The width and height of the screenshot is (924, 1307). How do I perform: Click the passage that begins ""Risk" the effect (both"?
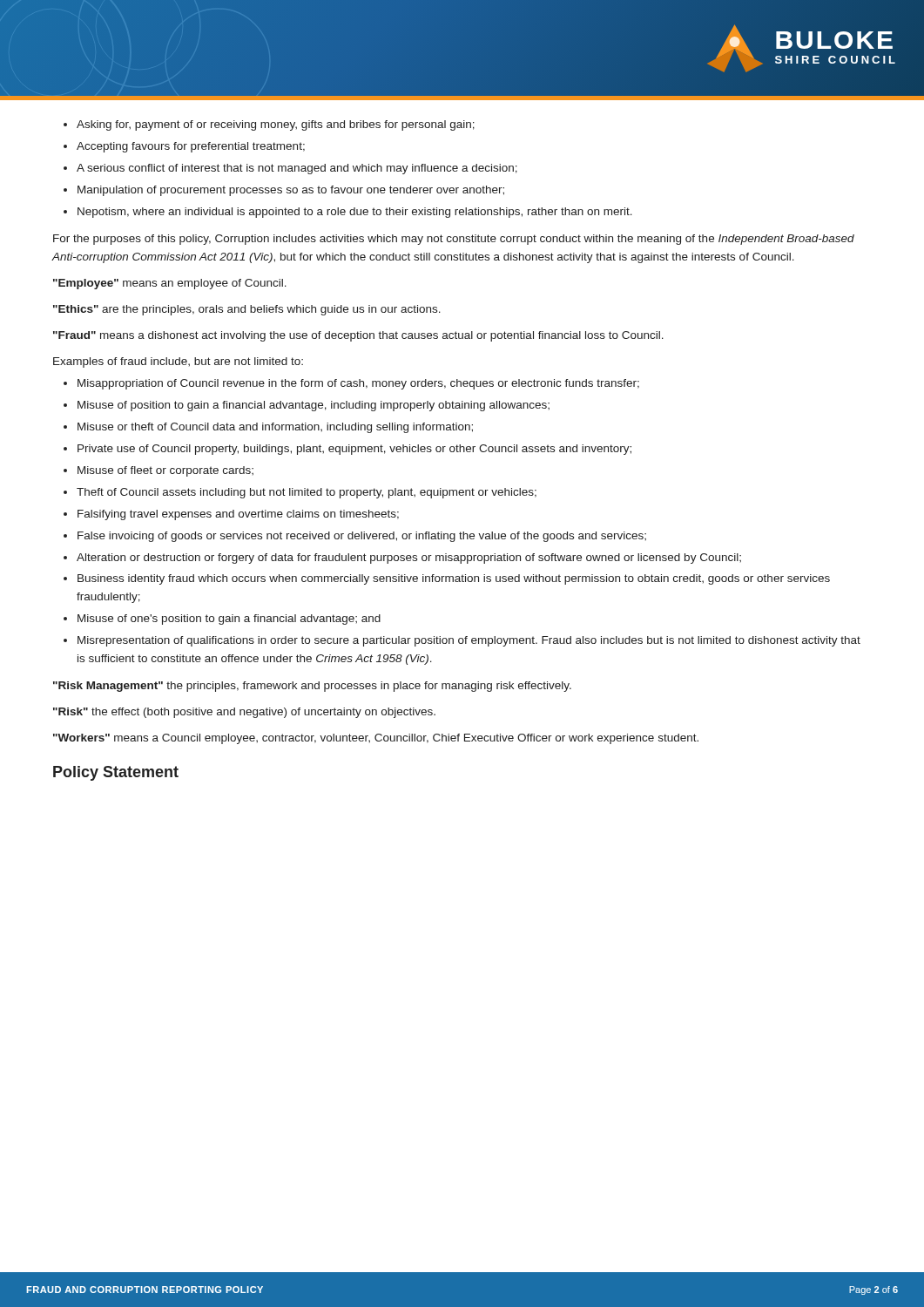(x=244, y=711)
